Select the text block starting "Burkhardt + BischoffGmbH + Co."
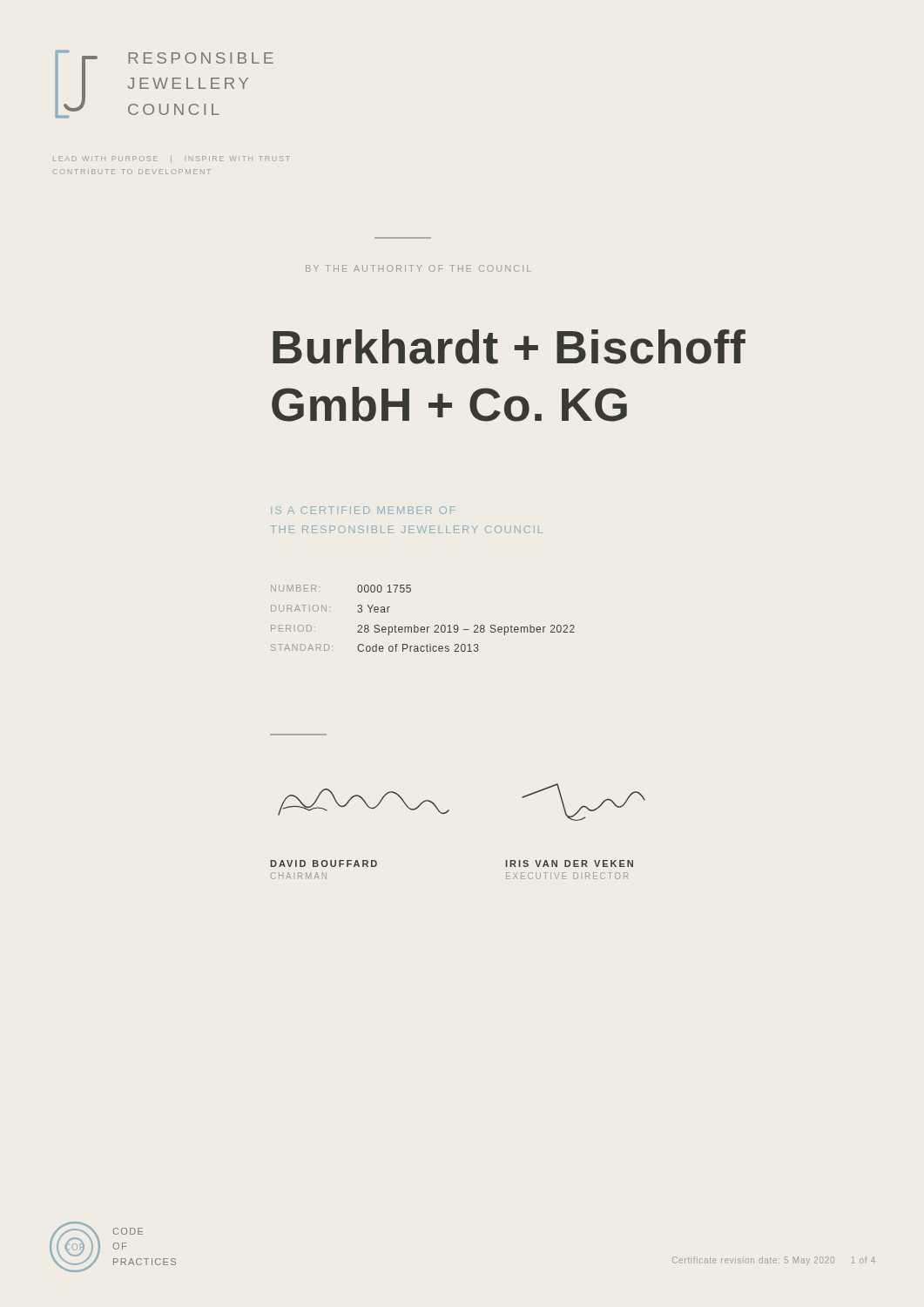924x1307 pixels. point(508,375)
